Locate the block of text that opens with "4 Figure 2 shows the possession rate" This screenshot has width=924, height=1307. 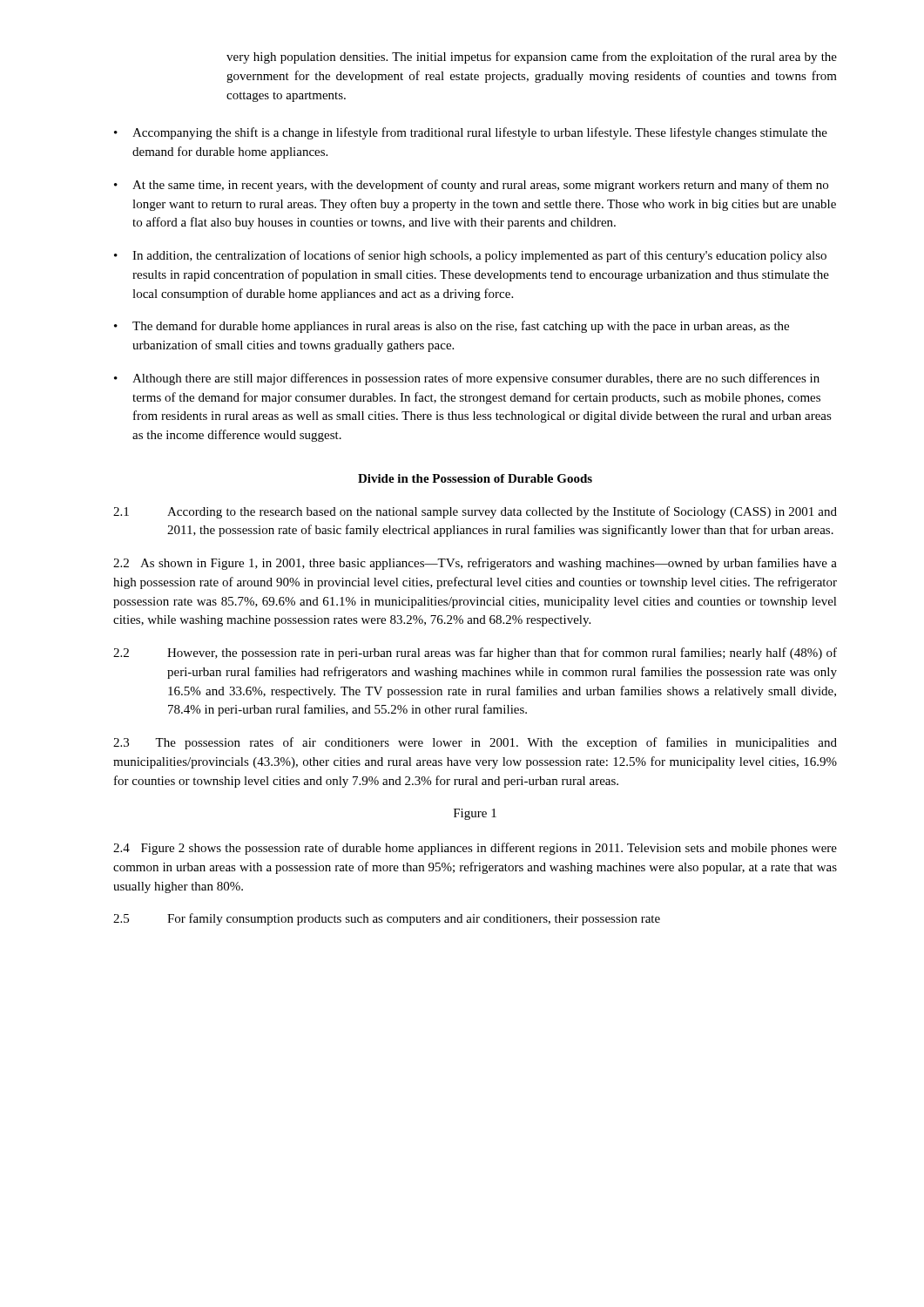click(x=475, y=867)
